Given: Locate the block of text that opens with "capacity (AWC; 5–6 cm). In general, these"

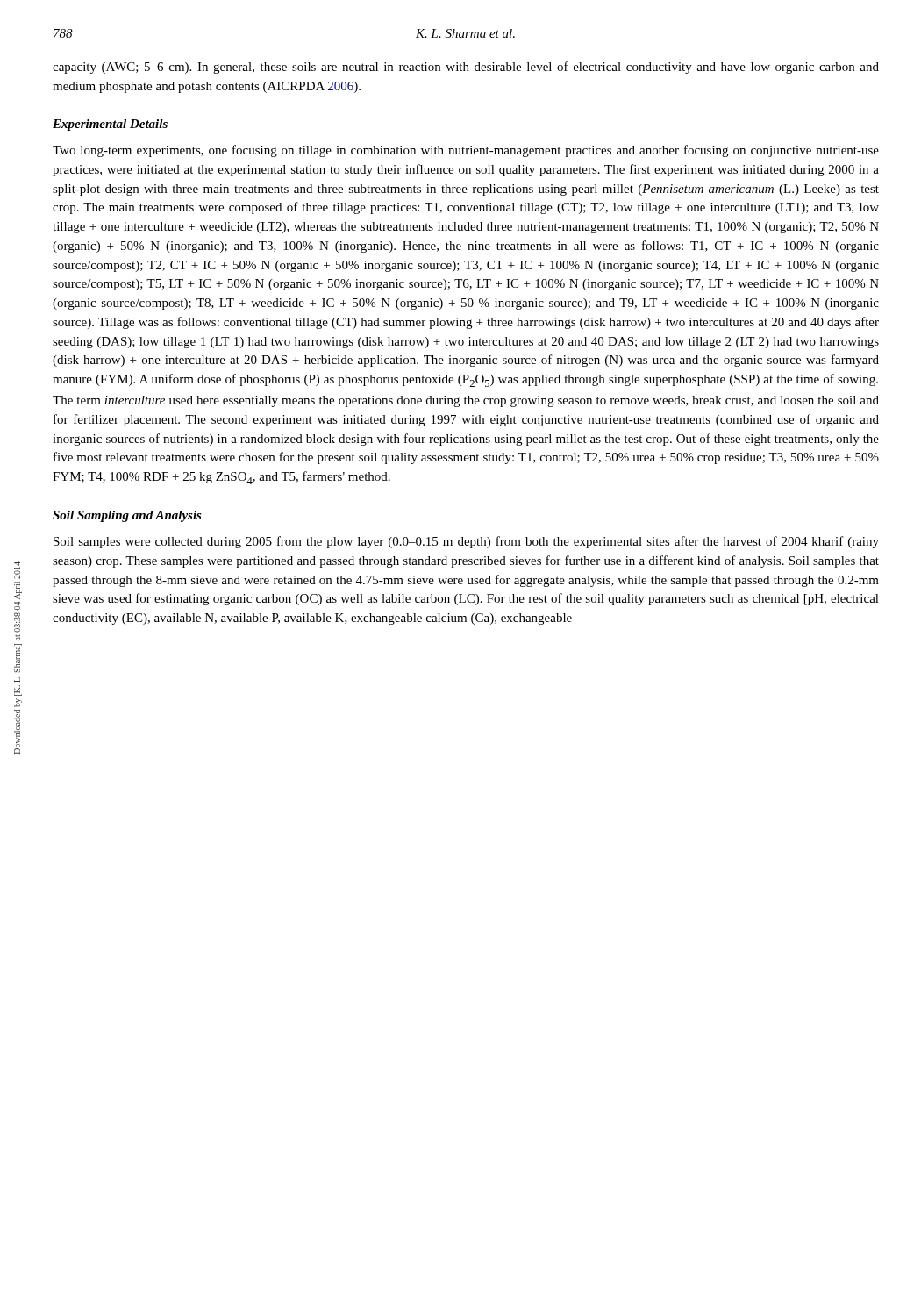Looking at the screenshot, I should pos(466,76).
